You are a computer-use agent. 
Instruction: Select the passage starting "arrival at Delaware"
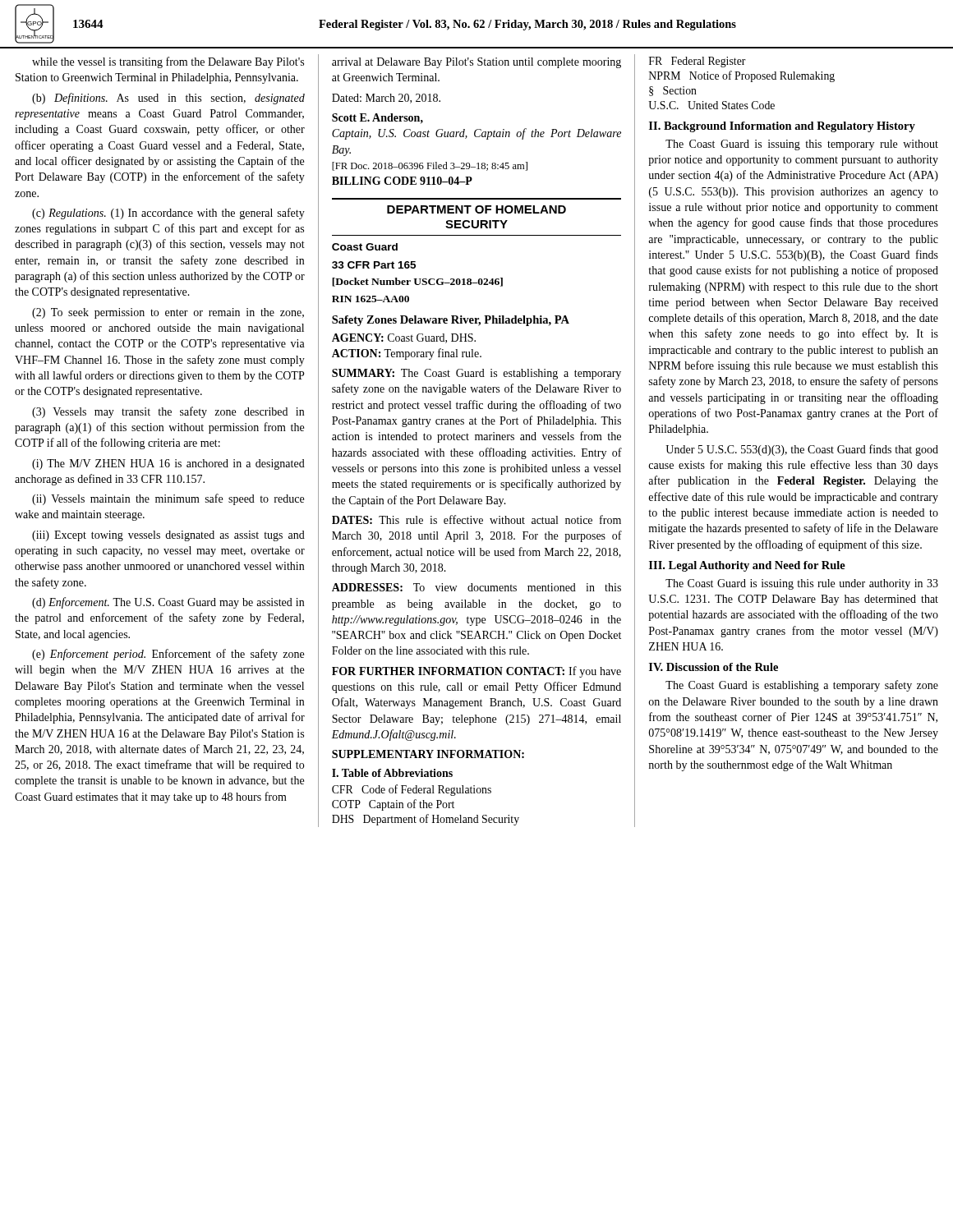pos(476,63)
